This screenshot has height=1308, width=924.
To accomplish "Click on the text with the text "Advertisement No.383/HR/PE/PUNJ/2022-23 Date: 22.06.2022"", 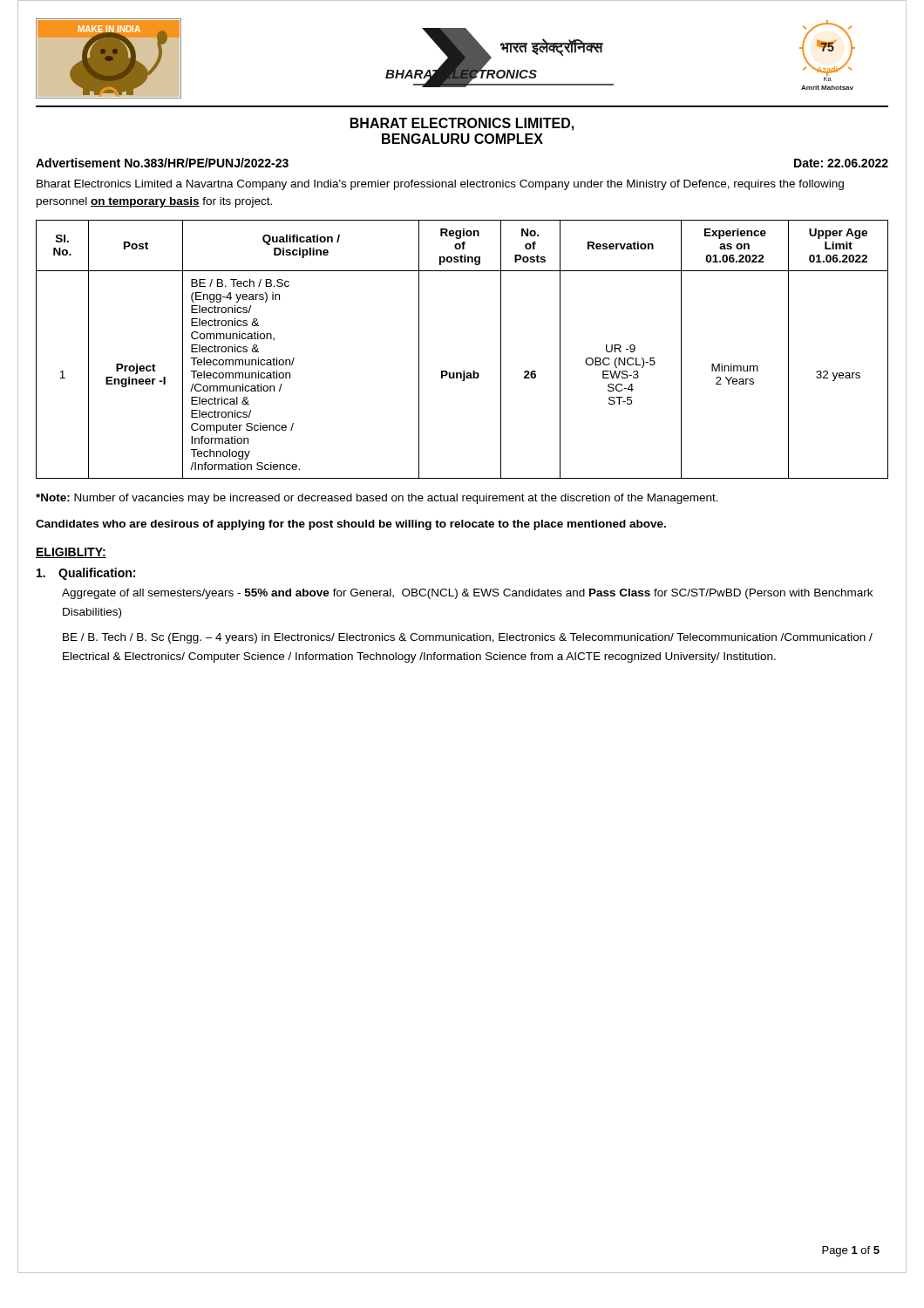I will (x=160, y=163).
